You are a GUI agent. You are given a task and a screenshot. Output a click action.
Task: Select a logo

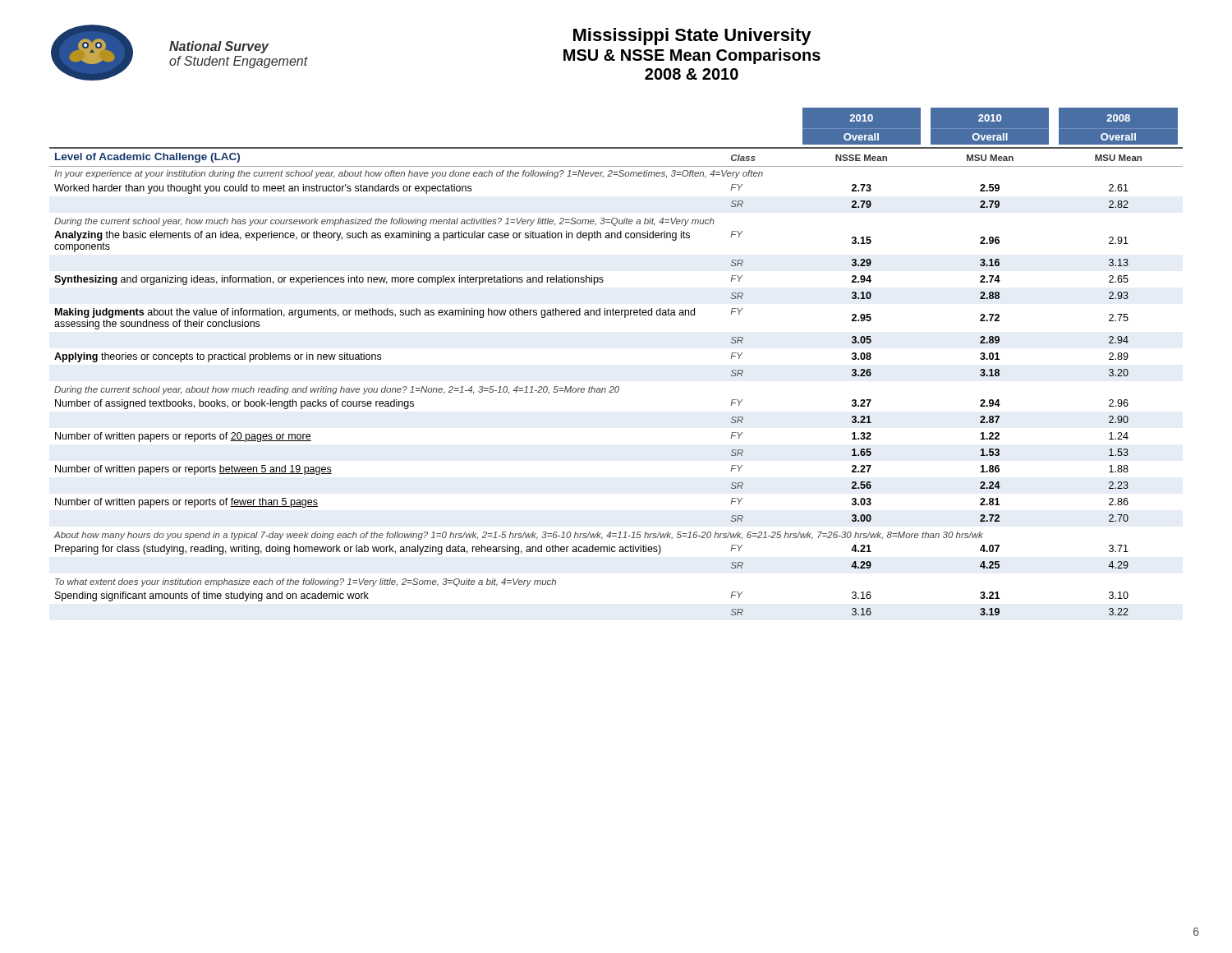(103, 54)
